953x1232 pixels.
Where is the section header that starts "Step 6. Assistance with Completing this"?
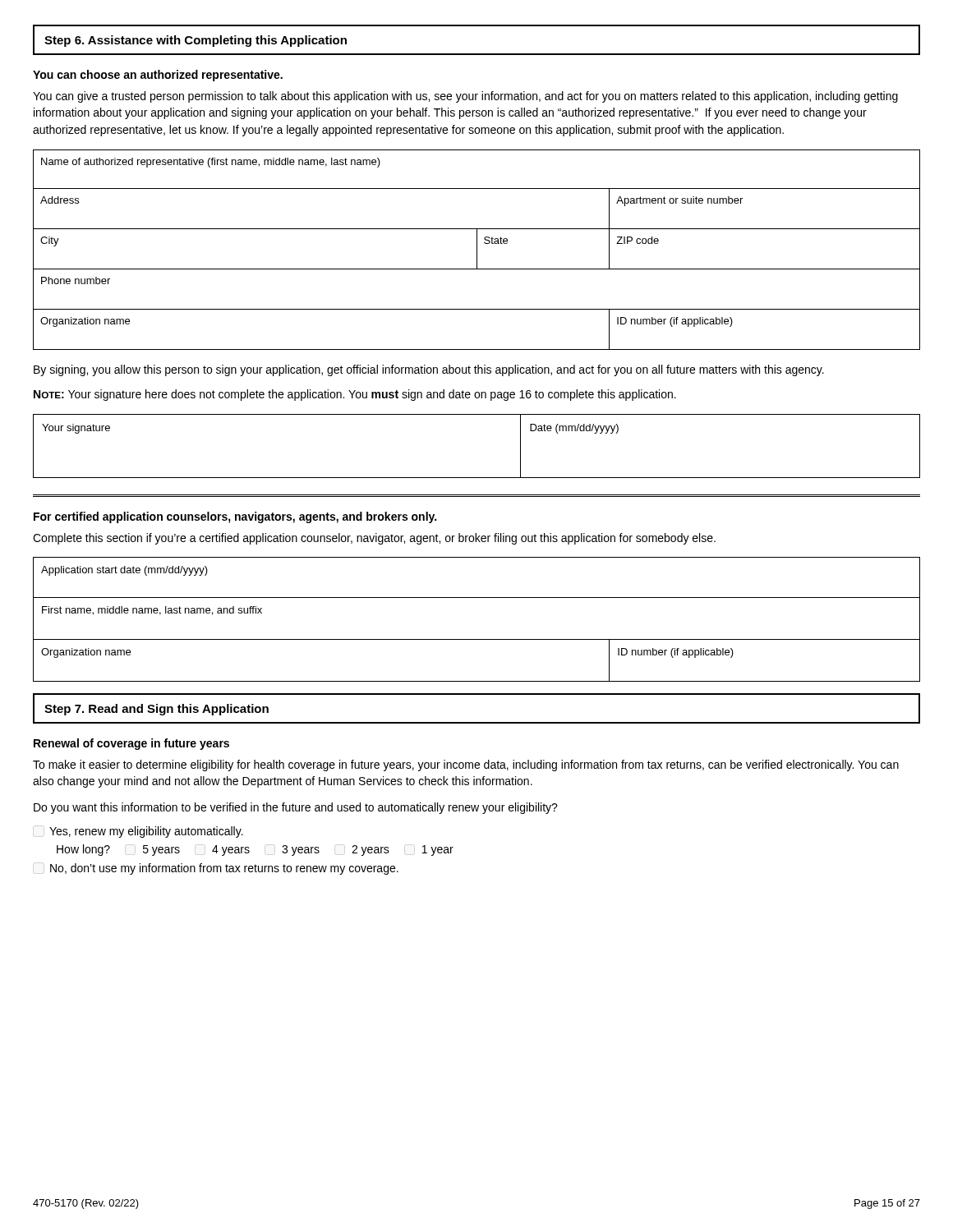click(196, 40)
